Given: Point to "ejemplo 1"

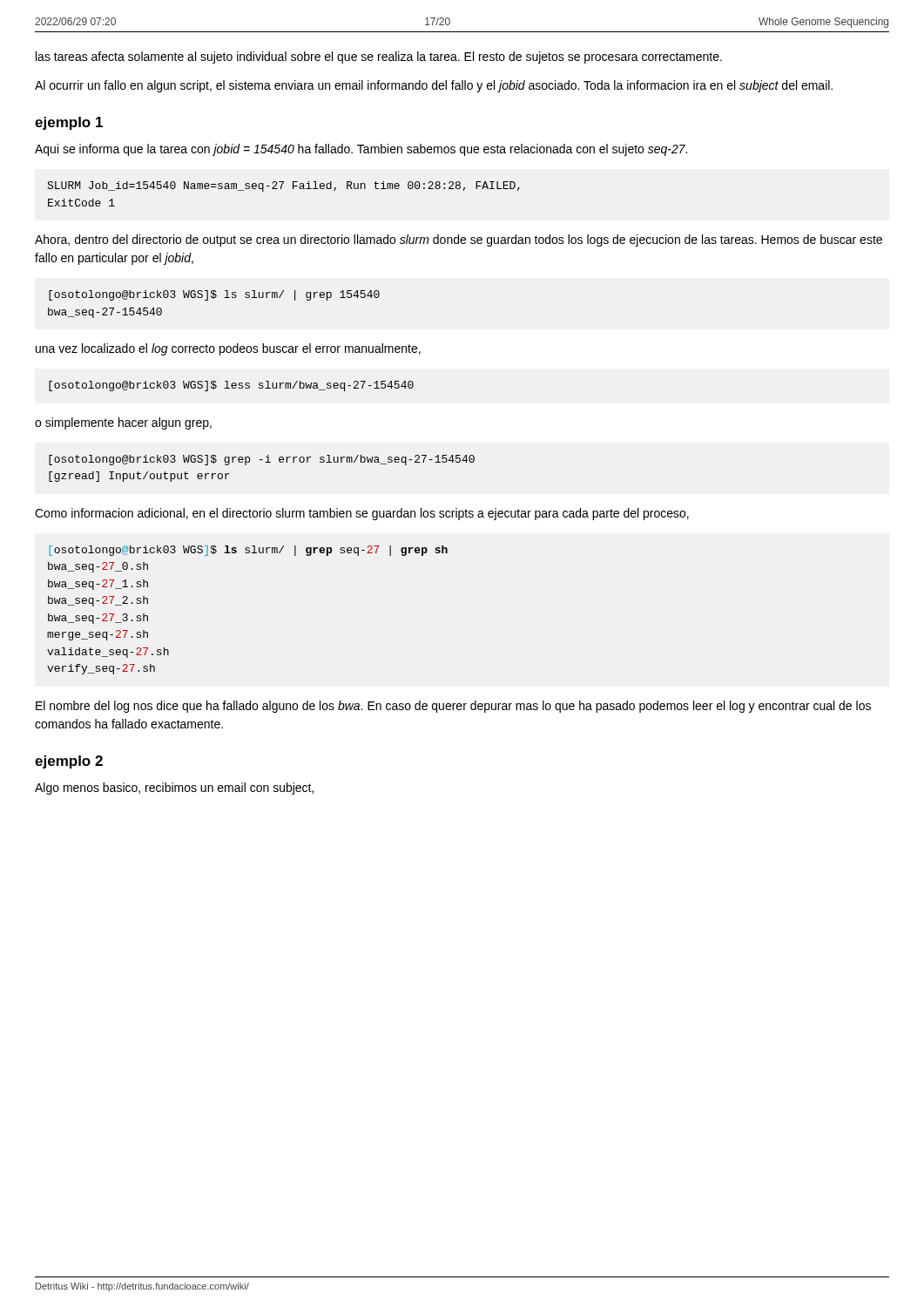Looking at the screenshot, I should (69, 122).
